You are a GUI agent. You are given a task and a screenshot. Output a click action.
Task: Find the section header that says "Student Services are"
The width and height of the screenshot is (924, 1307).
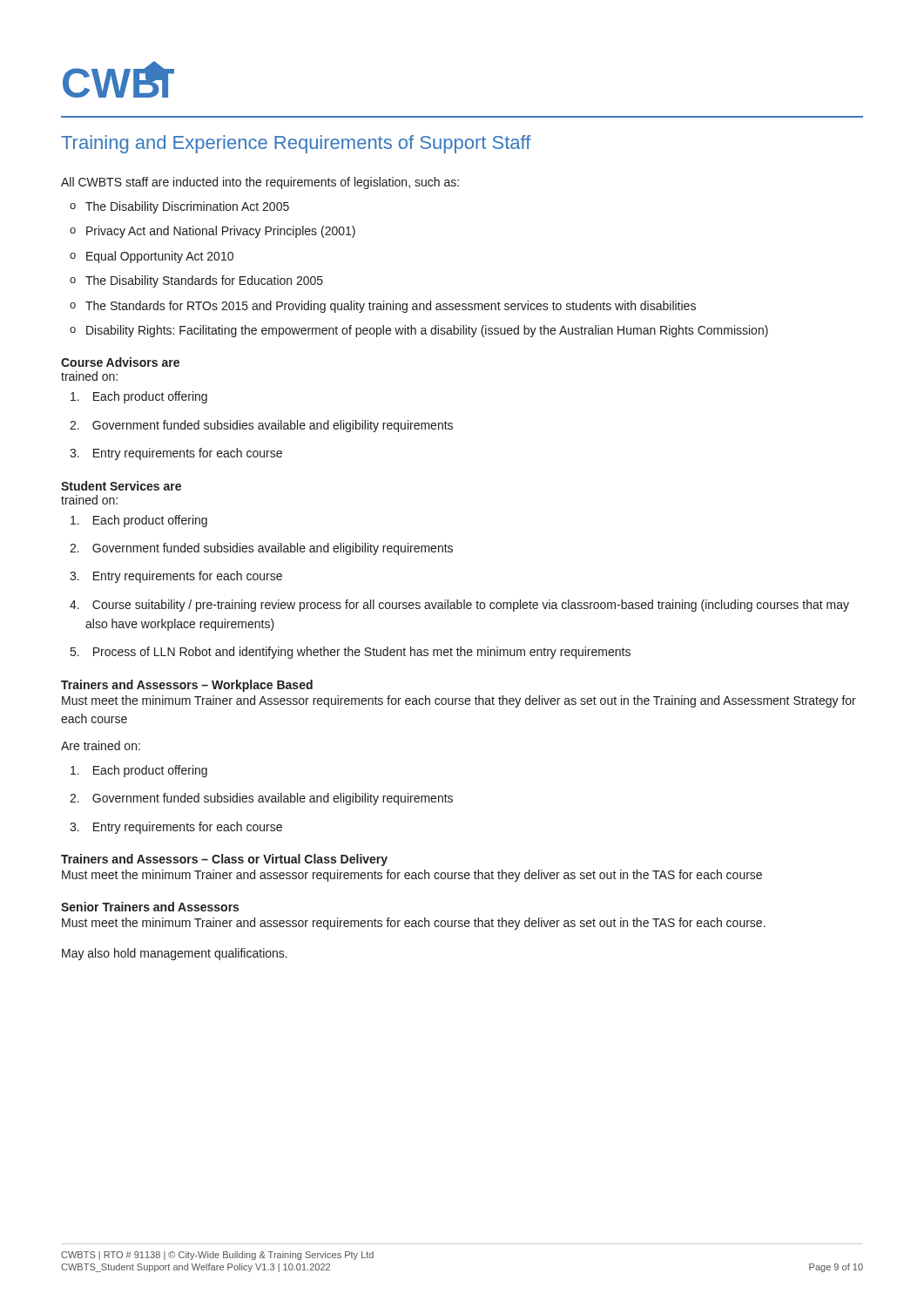click(x=121, y=486)
